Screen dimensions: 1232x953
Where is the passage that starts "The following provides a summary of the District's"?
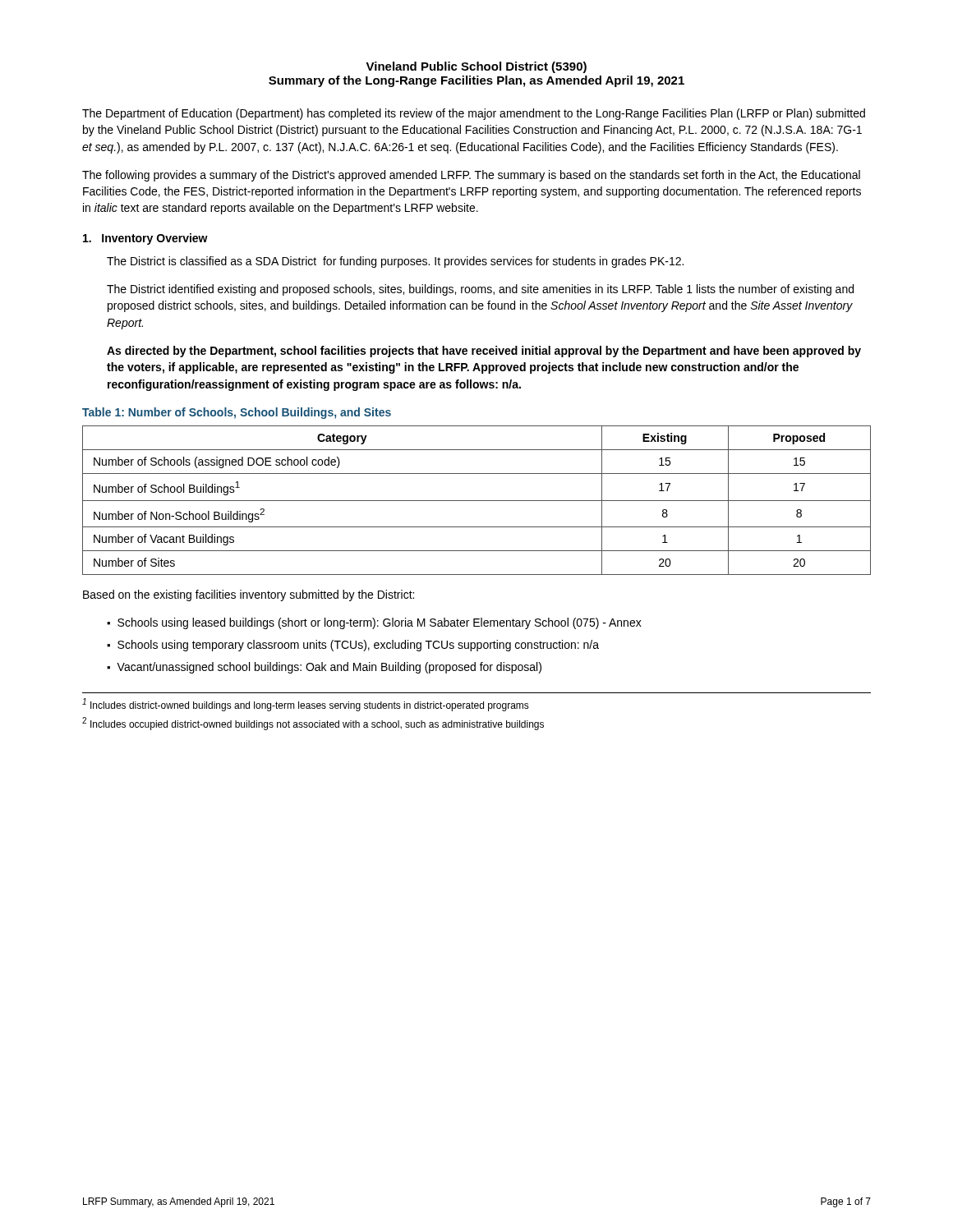(x=472, y=192)
